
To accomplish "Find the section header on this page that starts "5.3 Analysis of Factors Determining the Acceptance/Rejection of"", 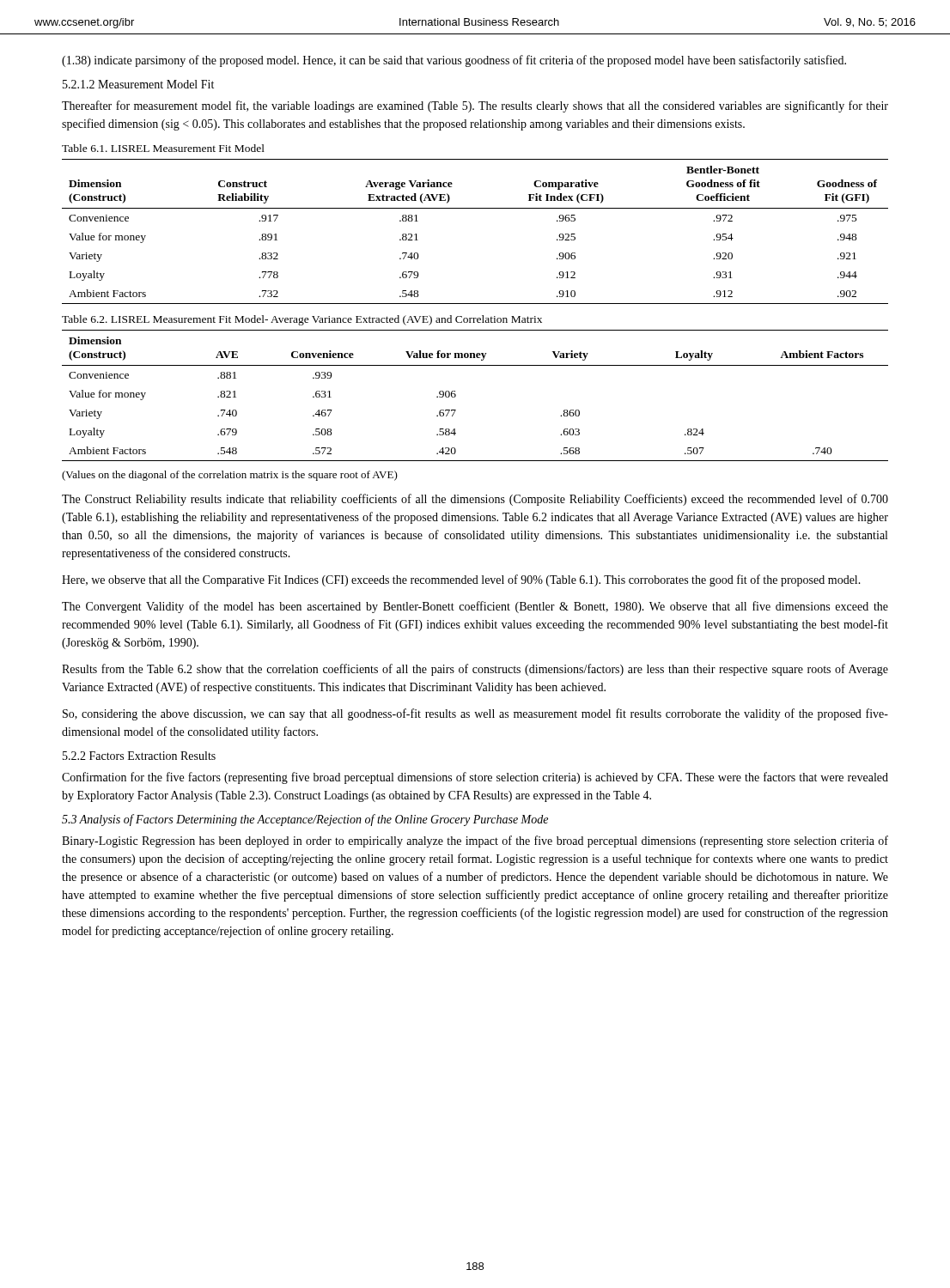I will click(x=305, y=820).
